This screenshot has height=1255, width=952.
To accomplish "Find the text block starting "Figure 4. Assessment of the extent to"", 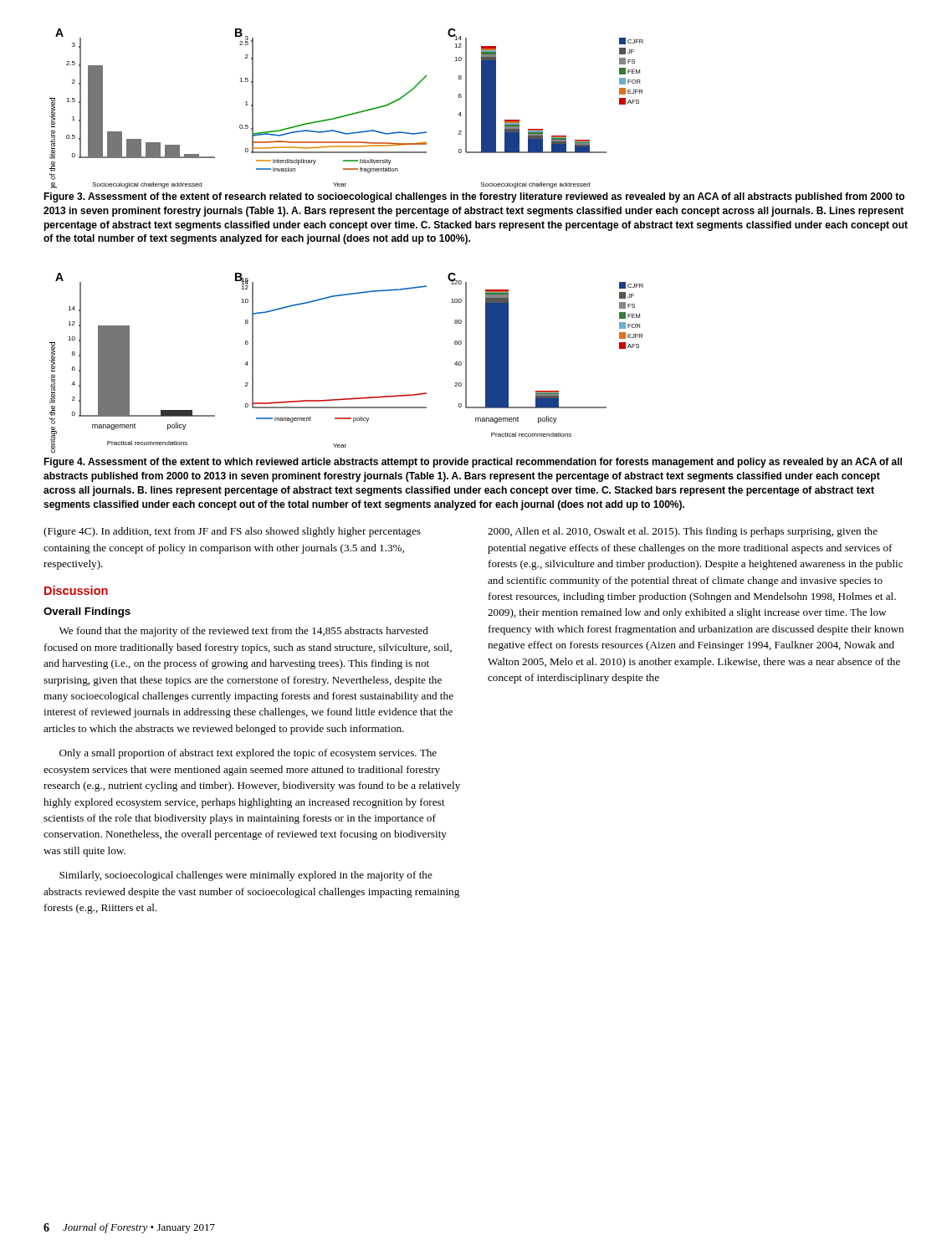I will [473, 483].
